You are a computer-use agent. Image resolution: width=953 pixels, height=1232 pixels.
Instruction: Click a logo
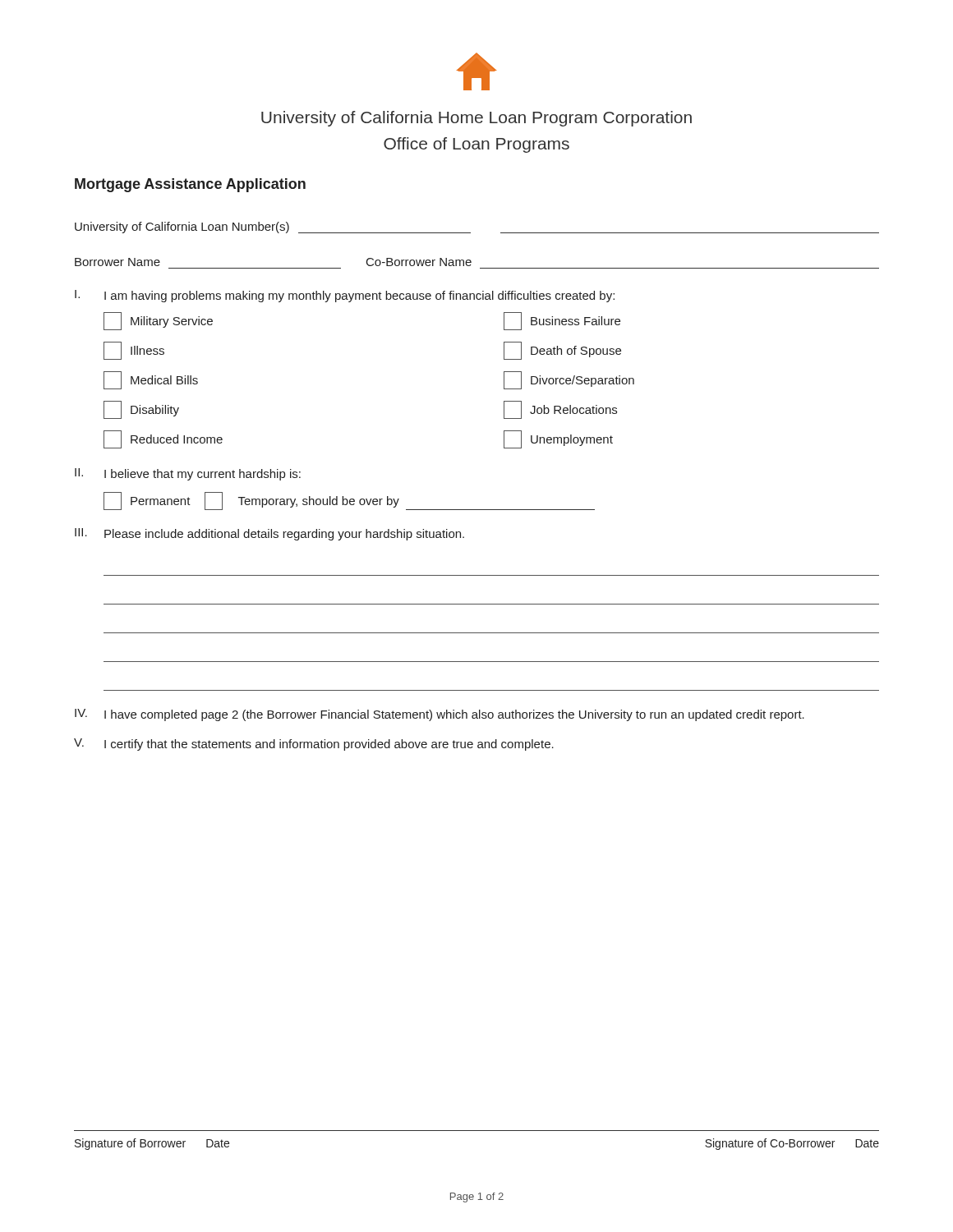(x=476, y=73)
